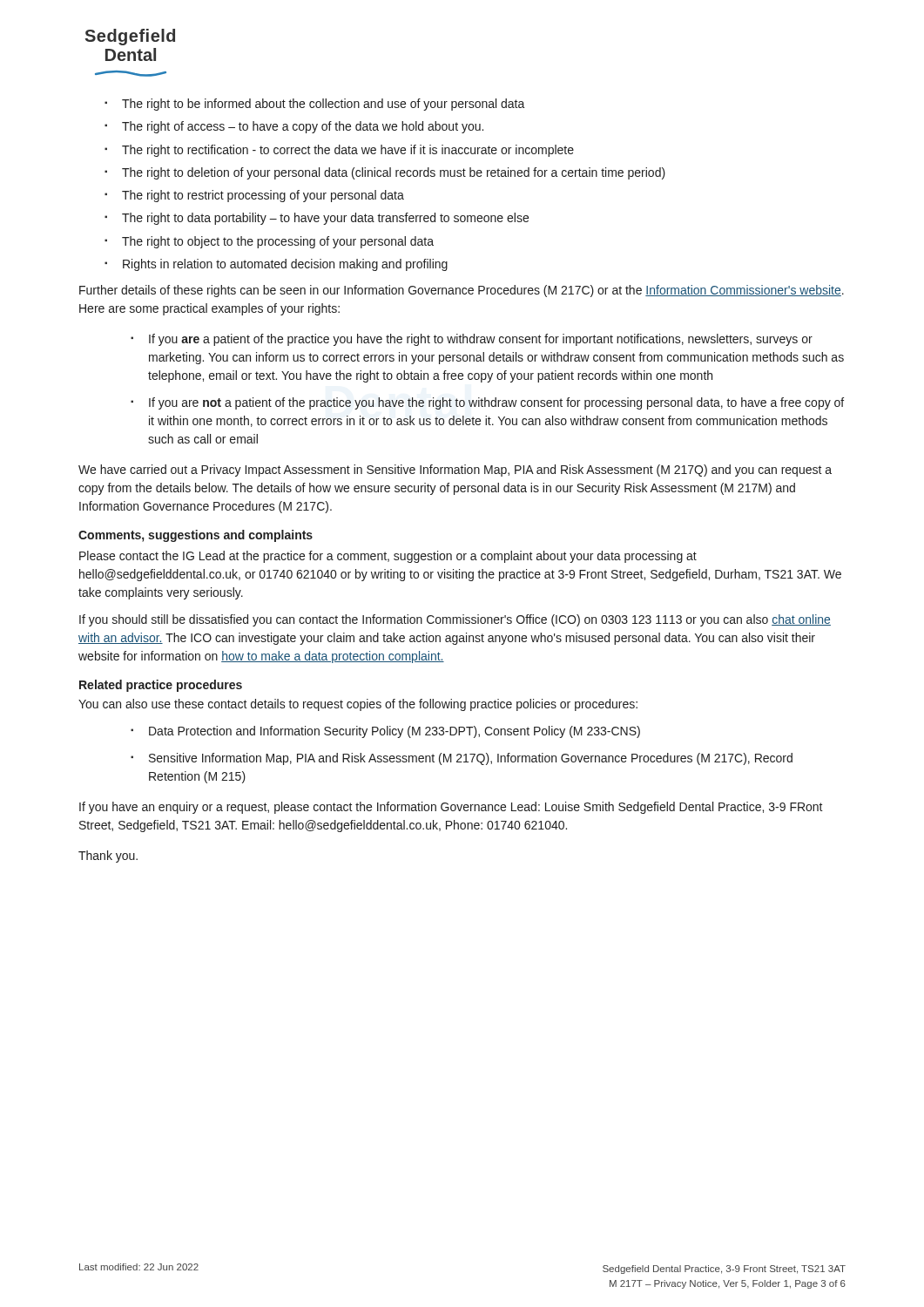Find the passage starting "If you are a patient of the"

pyautogui.click(x=488, y=358)
